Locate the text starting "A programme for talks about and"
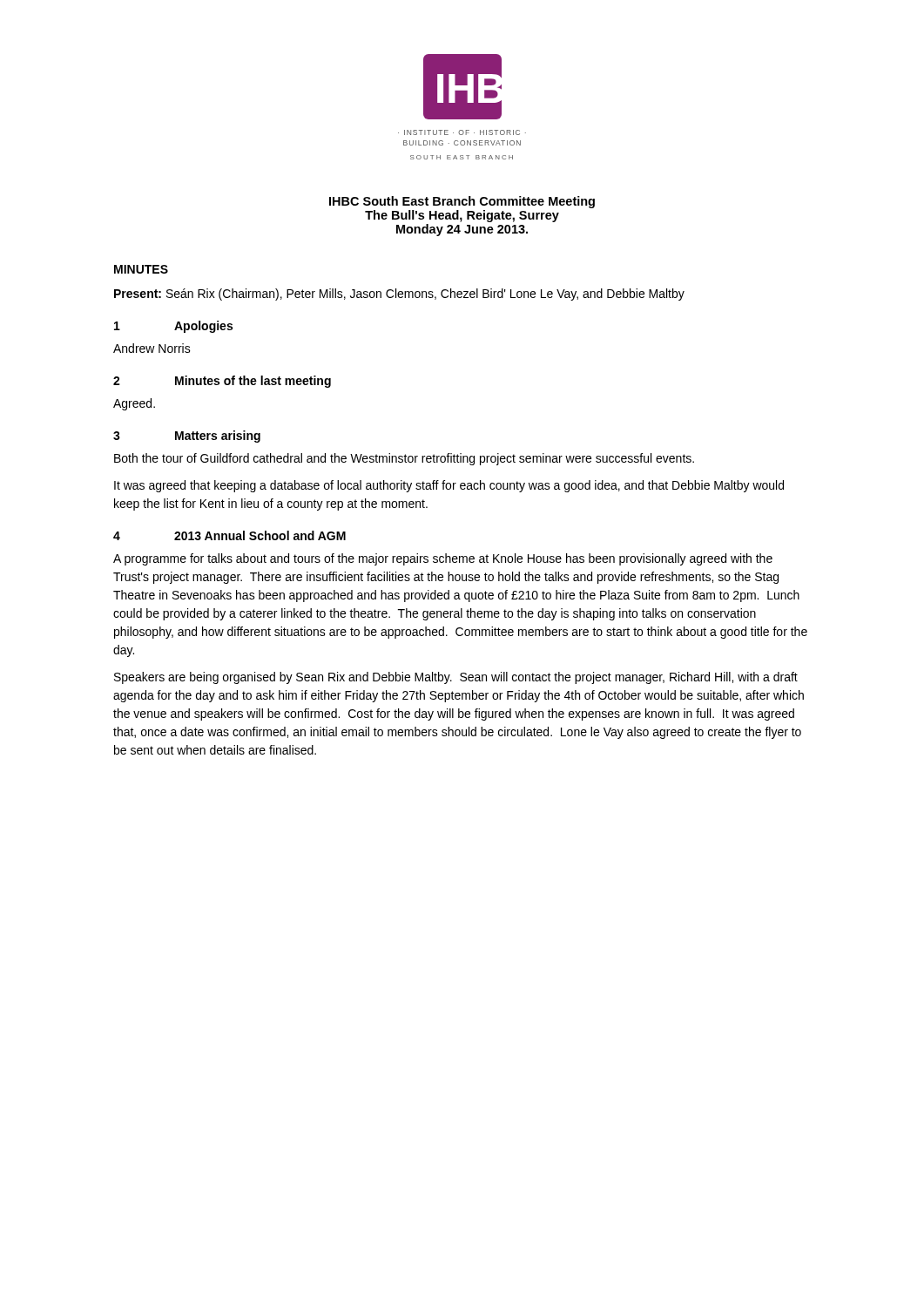 pyautogui.click(x=460, y=604)
